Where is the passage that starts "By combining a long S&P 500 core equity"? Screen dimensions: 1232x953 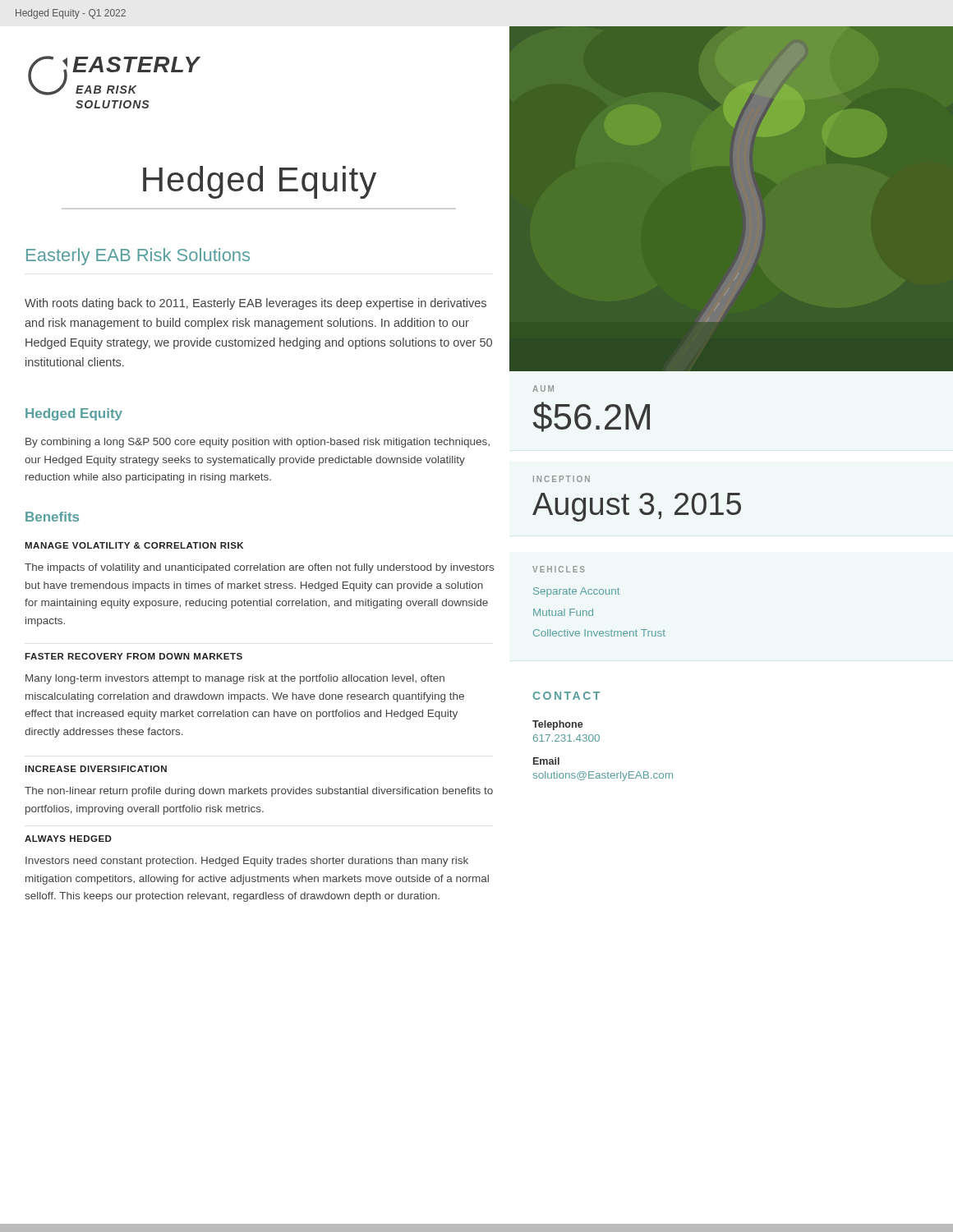coord(260,459)
